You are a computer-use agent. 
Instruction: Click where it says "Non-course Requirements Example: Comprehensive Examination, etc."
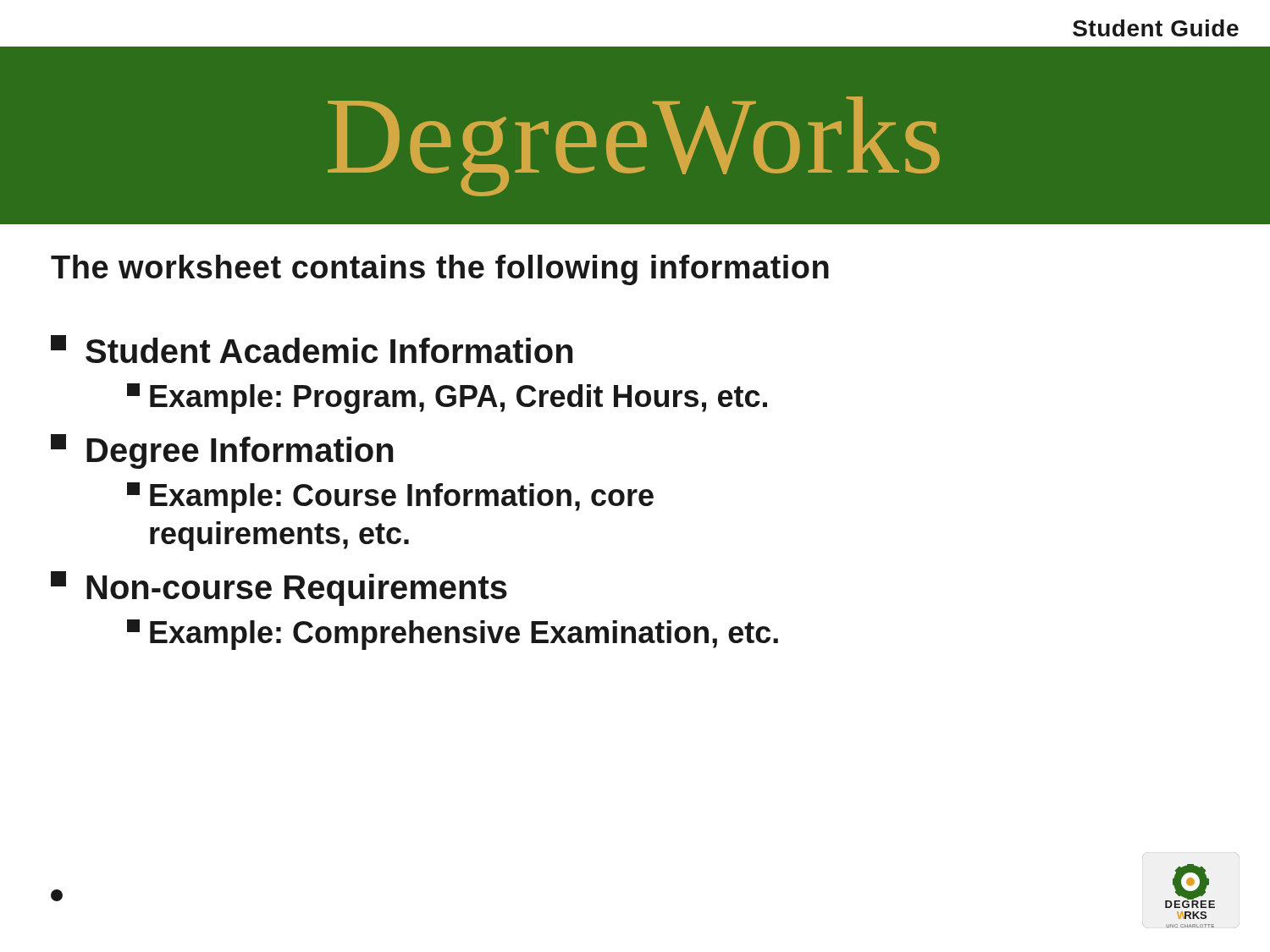pyautogui.click(x=415, y=611)
